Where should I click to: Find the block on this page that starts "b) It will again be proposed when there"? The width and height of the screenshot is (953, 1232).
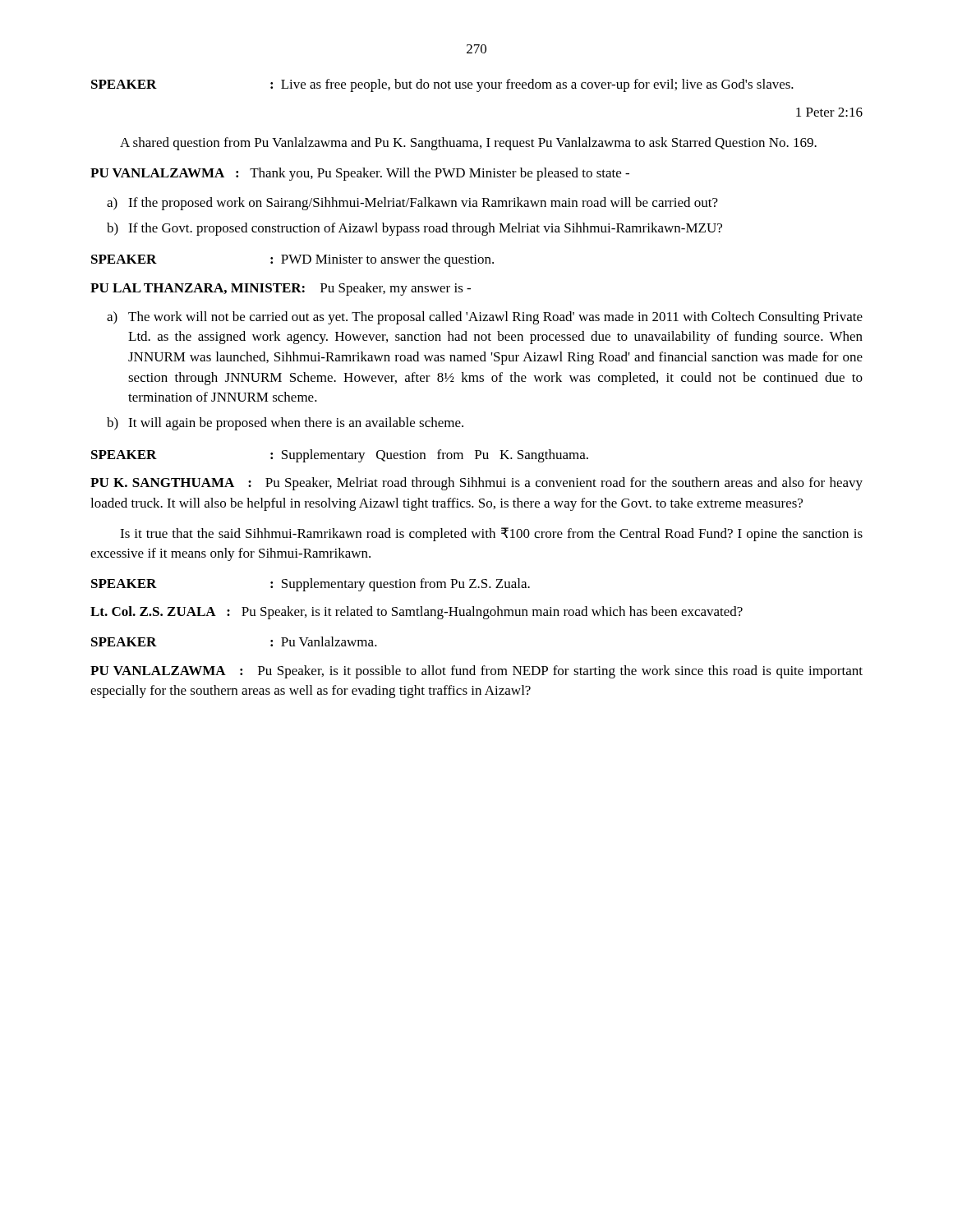[285, 424]
